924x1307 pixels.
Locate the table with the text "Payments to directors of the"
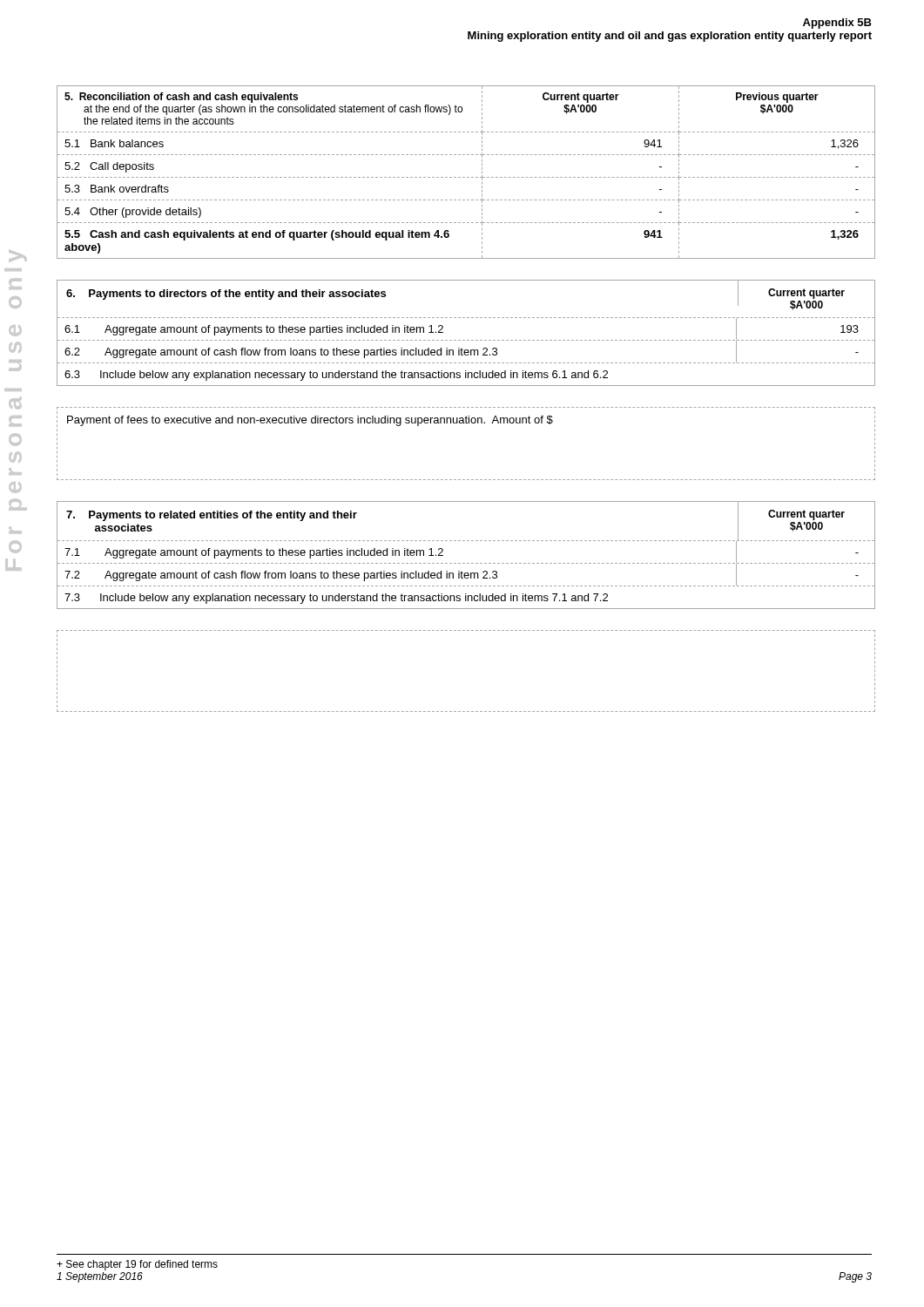pyautogui.click(x=466, y=333)
